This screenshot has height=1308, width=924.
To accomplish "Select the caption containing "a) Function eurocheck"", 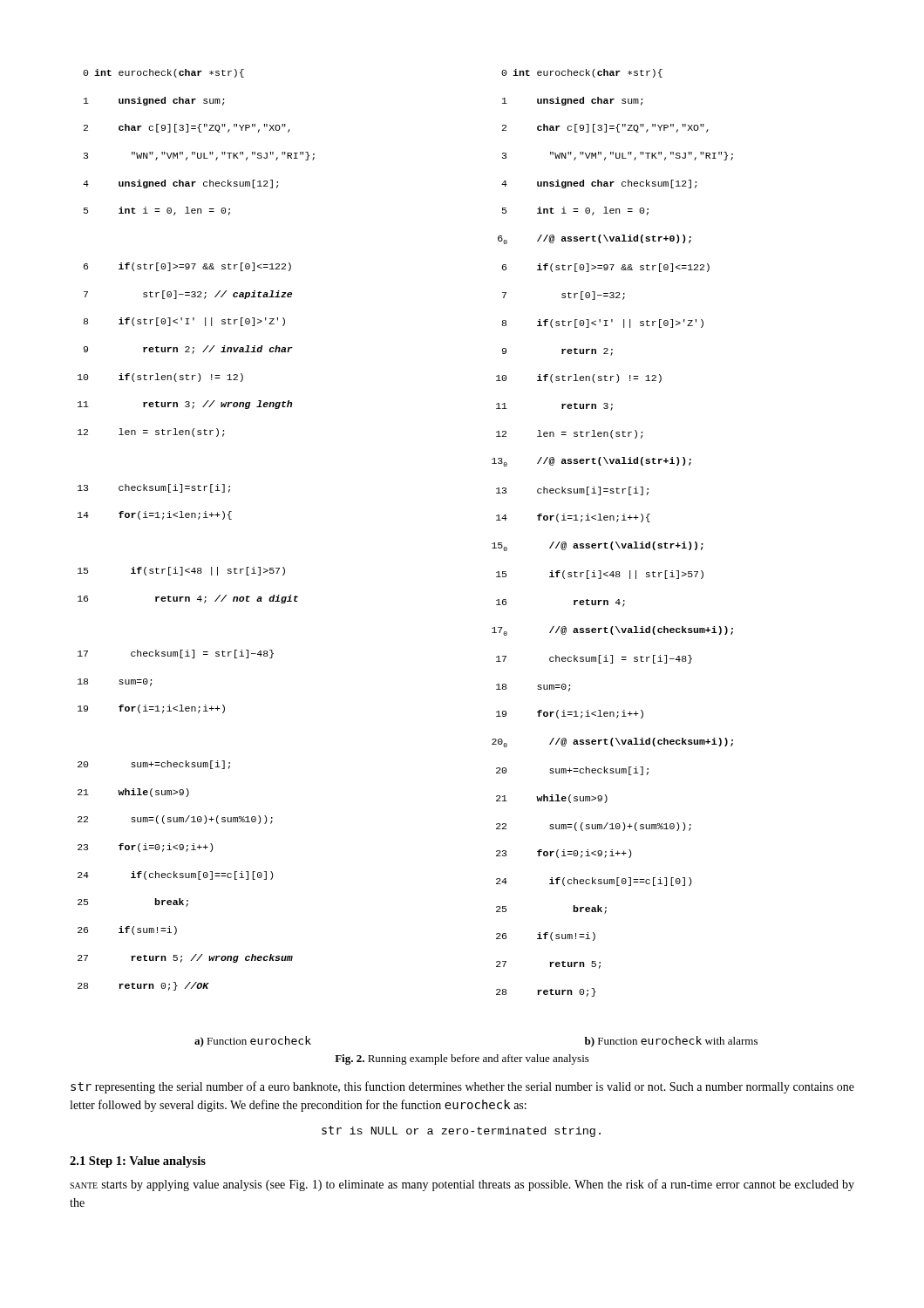I will point(253,1040).
